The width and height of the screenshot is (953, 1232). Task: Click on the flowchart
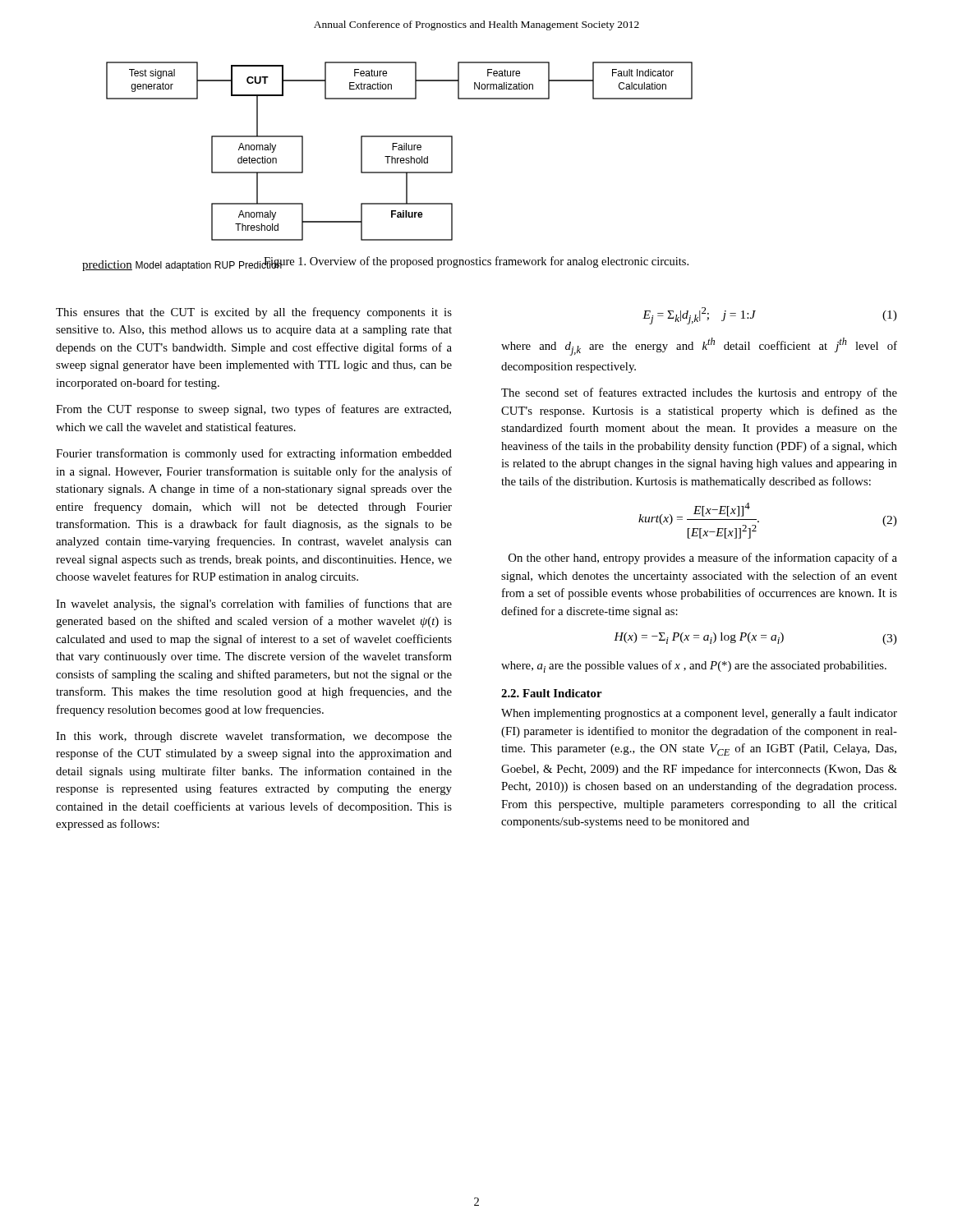[476, 160]
